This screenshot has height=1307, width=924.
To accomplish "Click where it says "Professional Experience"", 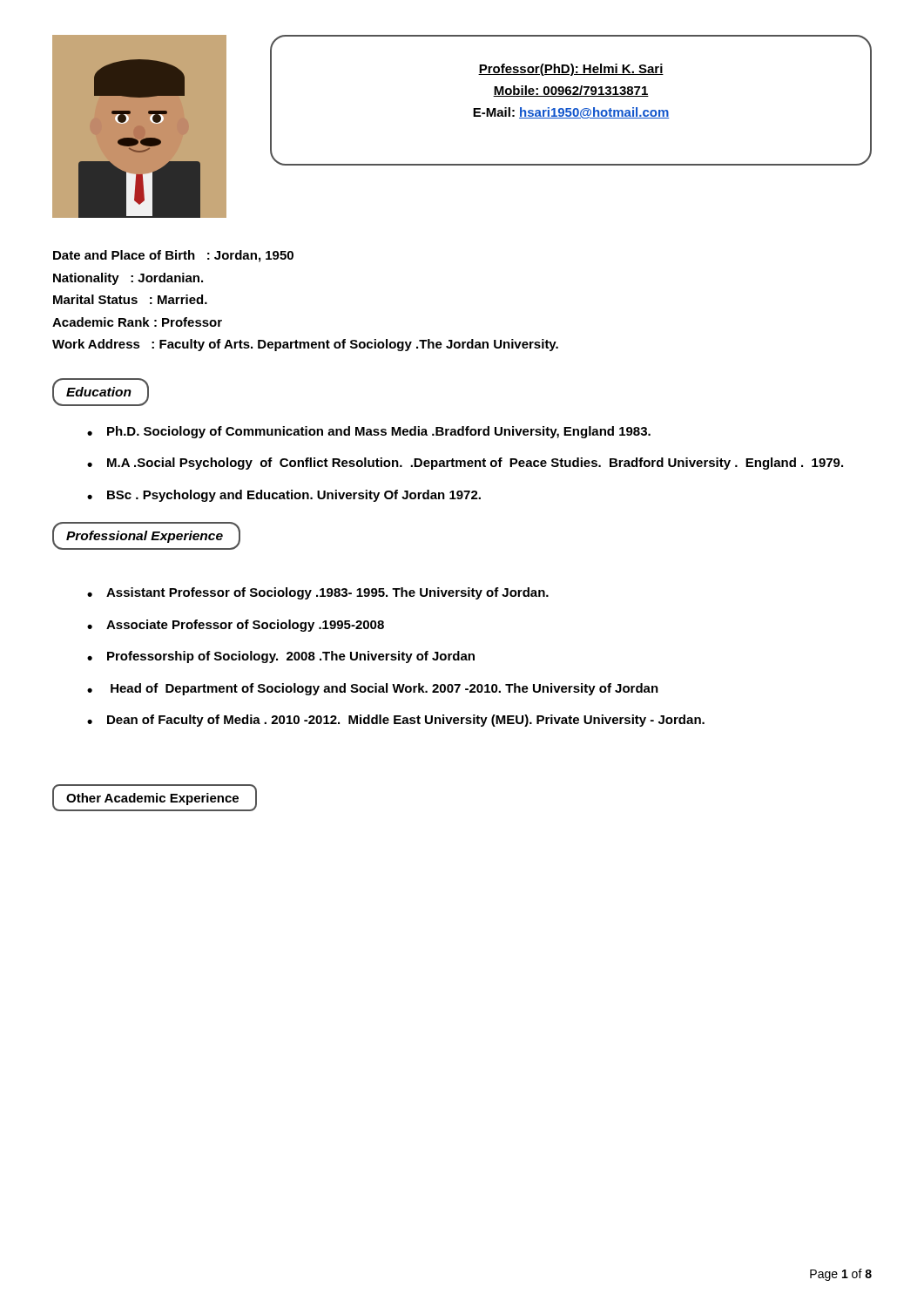I will (x=145, y=535).
